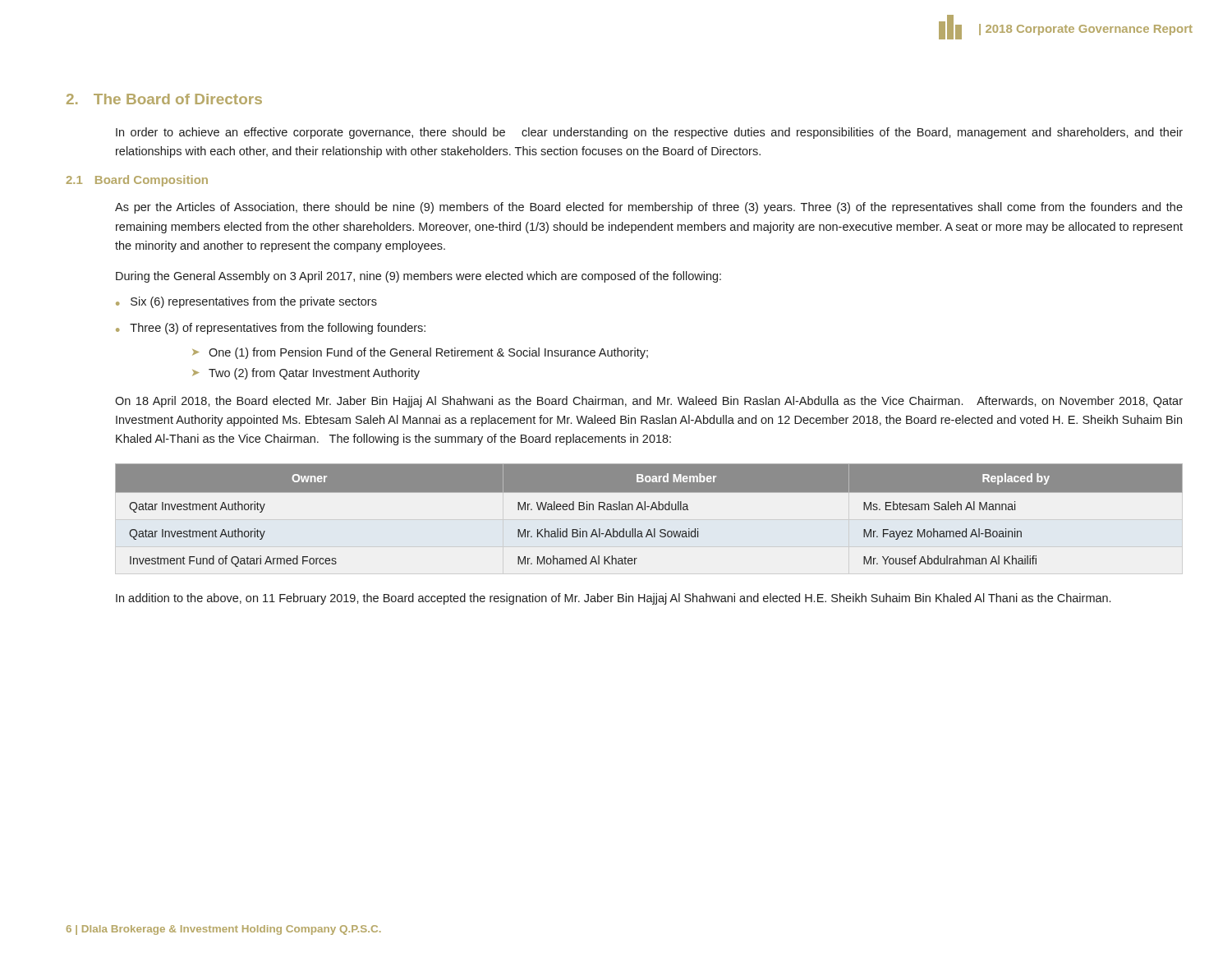Locate the element starting "In order to achieve an"
Viewport: 1232px width, 953px height.
tap(649, 142)
